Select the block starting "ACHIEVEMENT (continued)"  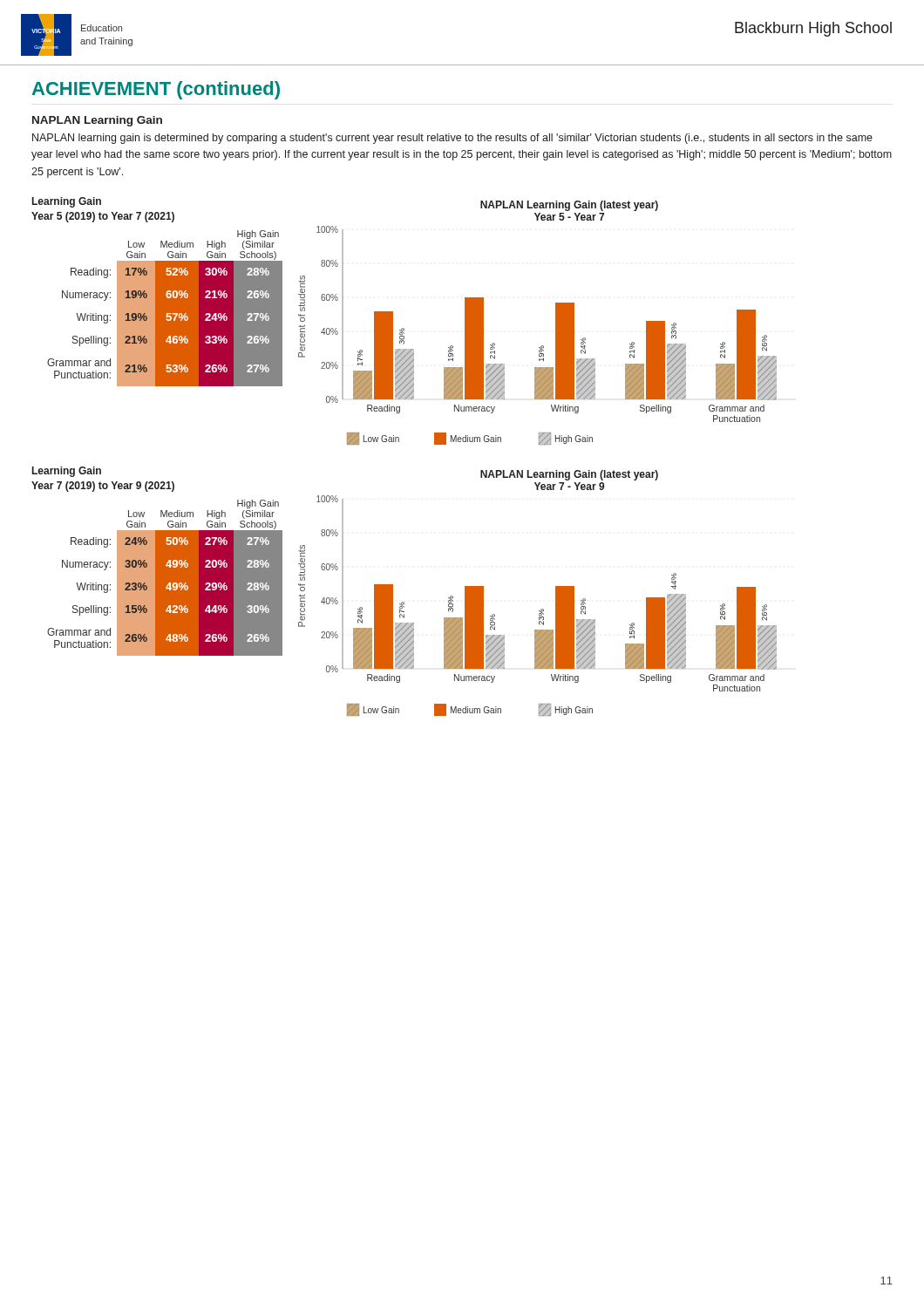click(156, 88)
